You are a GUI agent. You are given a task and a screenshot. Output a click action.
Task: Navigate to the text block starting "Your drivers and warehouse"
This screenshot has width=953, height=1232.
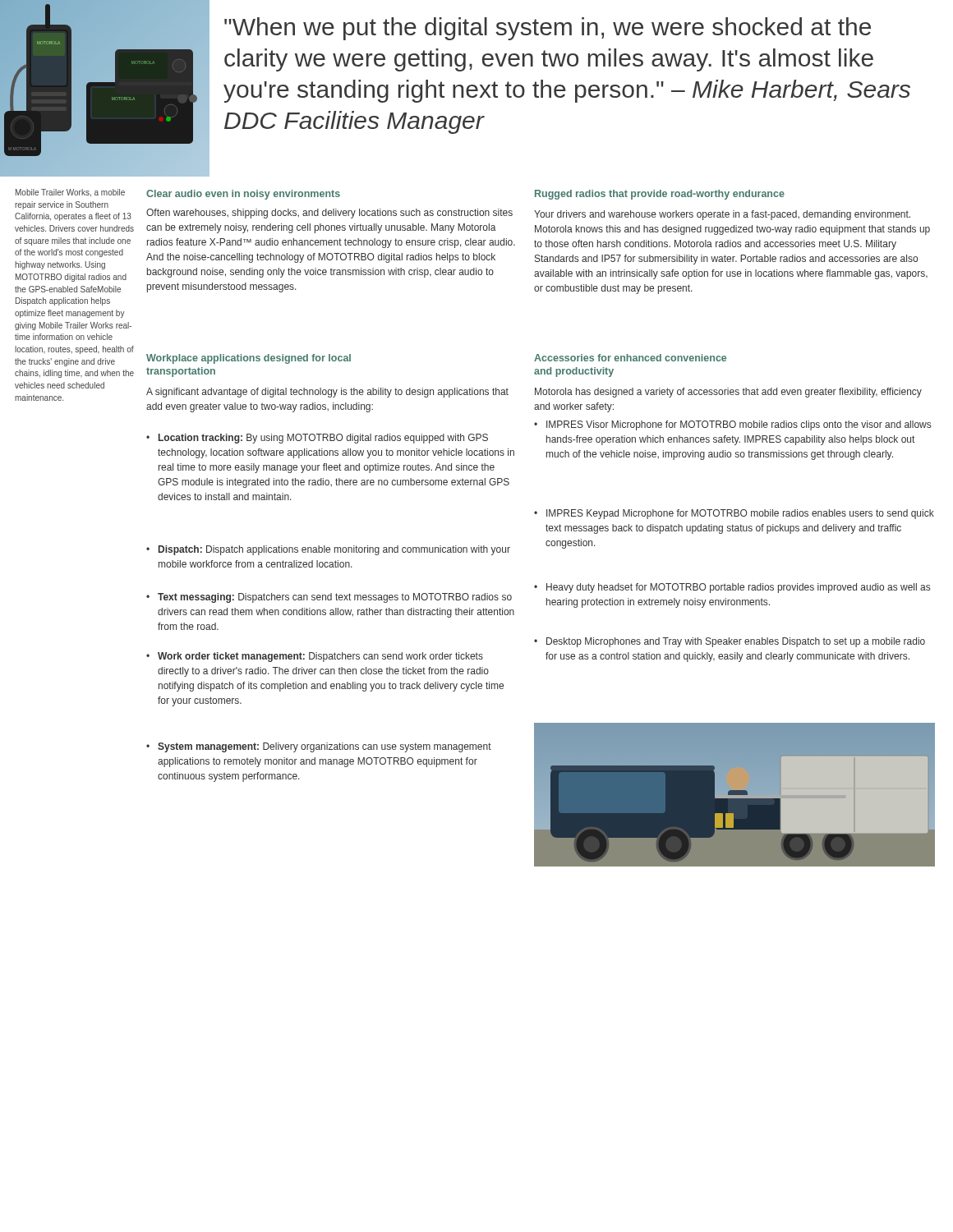click(732, 251)
